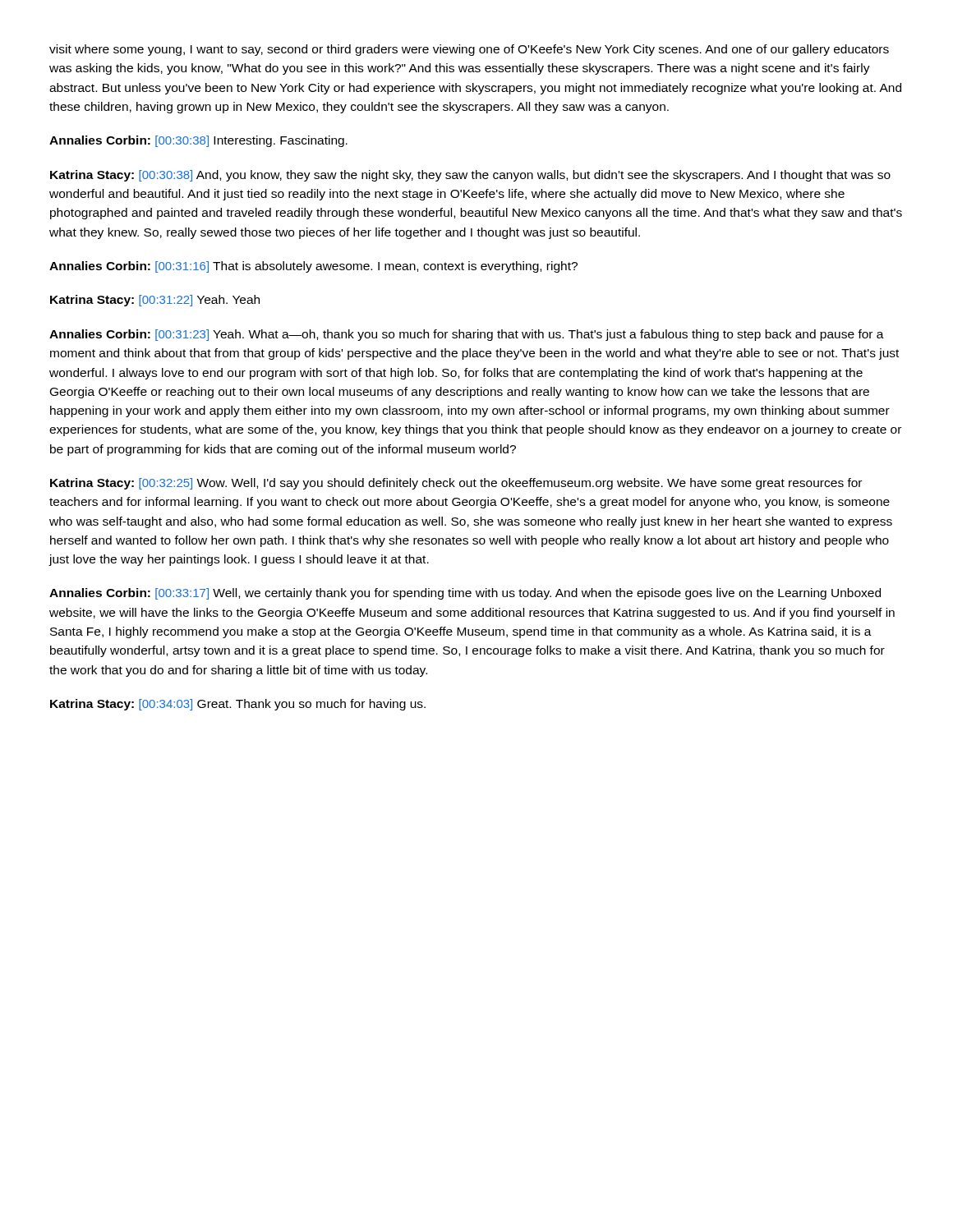The height and width of the screenshot is (1232, 953).
Task: Point to the block beginning "Annalies Corbin: [00:33:17] Well, we certainly"
Action: tap(472, 631)
